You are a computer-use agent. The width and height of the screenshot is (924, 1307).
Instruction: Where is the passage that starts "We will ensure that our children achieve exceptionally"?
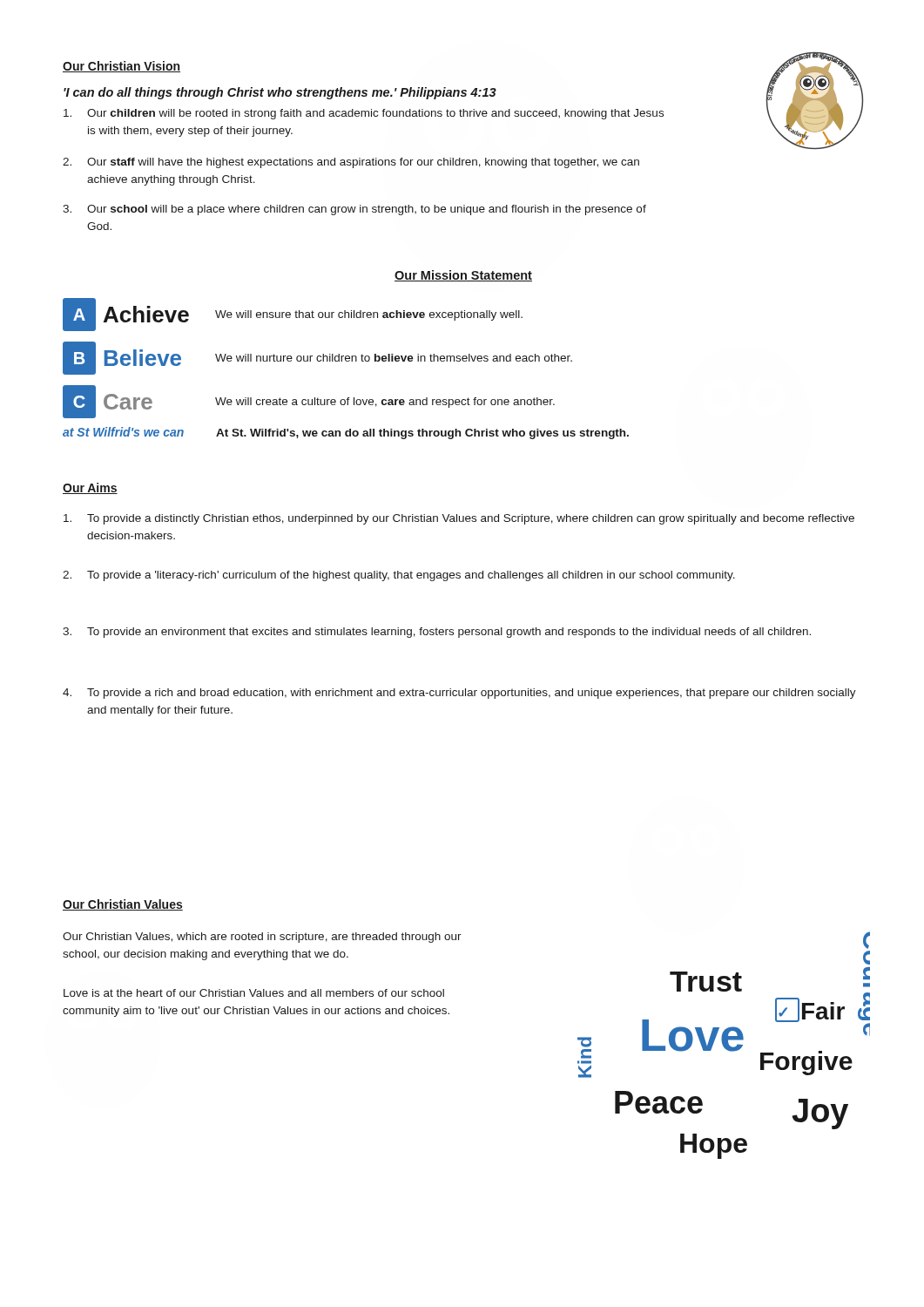click(x=369, y=314)
